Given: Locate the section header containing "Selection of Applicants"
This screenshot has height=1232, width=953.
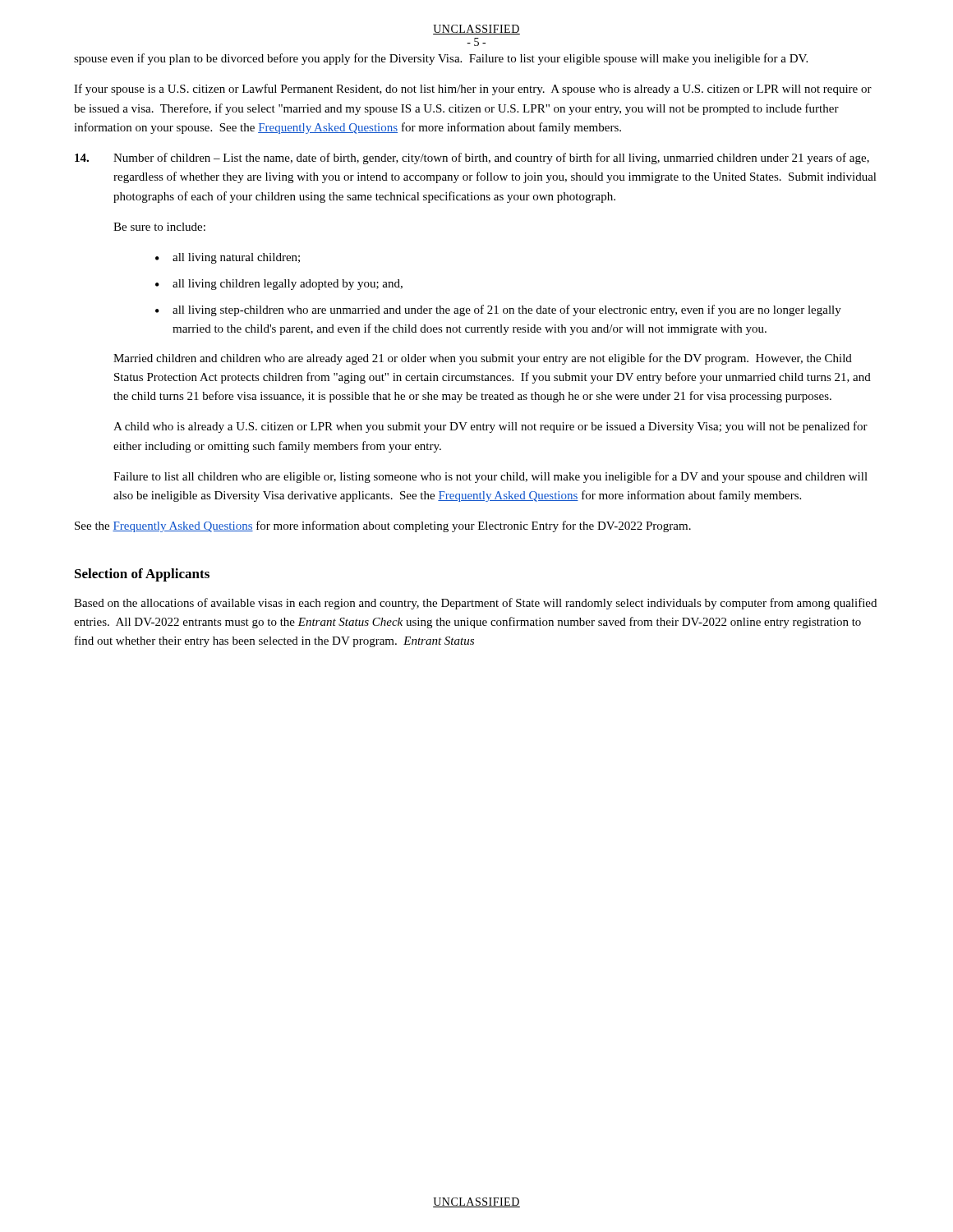Looking at the screenshot, I should point(142,573).
